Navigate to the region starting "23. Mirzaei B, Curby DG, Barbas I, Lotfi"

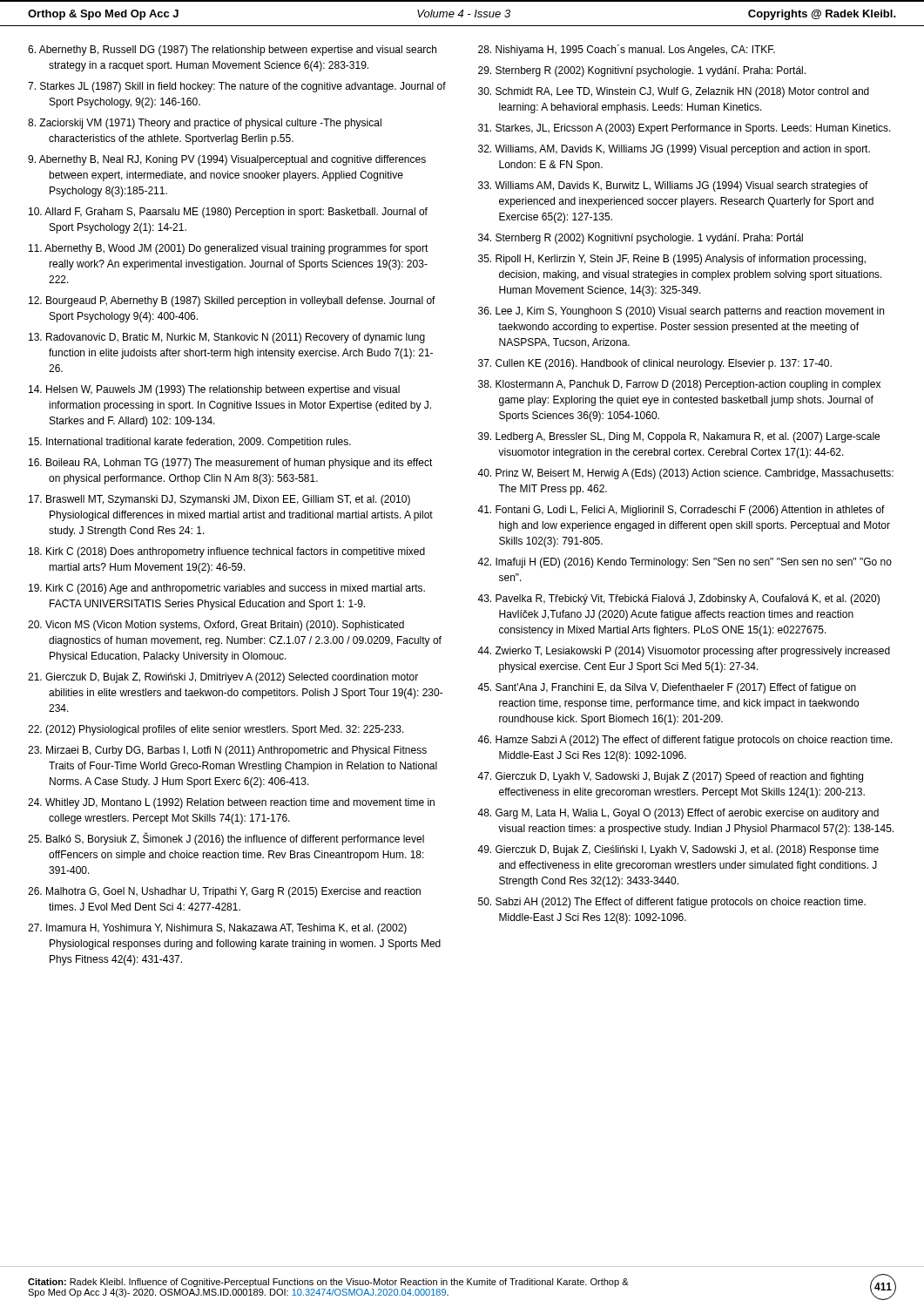pyautogui.click(x=237, y=766)
